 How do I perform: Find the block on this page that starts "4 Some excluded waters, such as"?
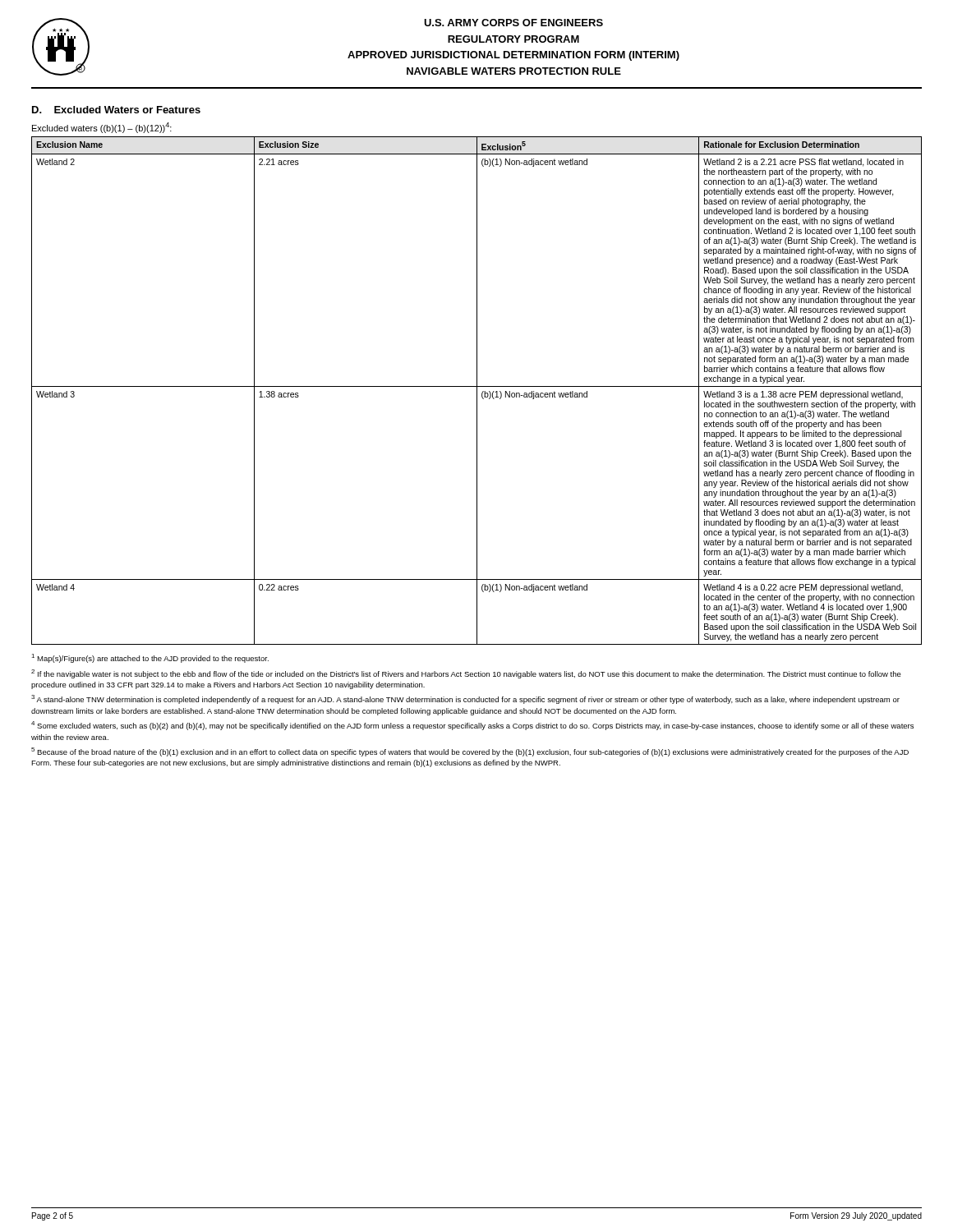click(x=473, y=730)
